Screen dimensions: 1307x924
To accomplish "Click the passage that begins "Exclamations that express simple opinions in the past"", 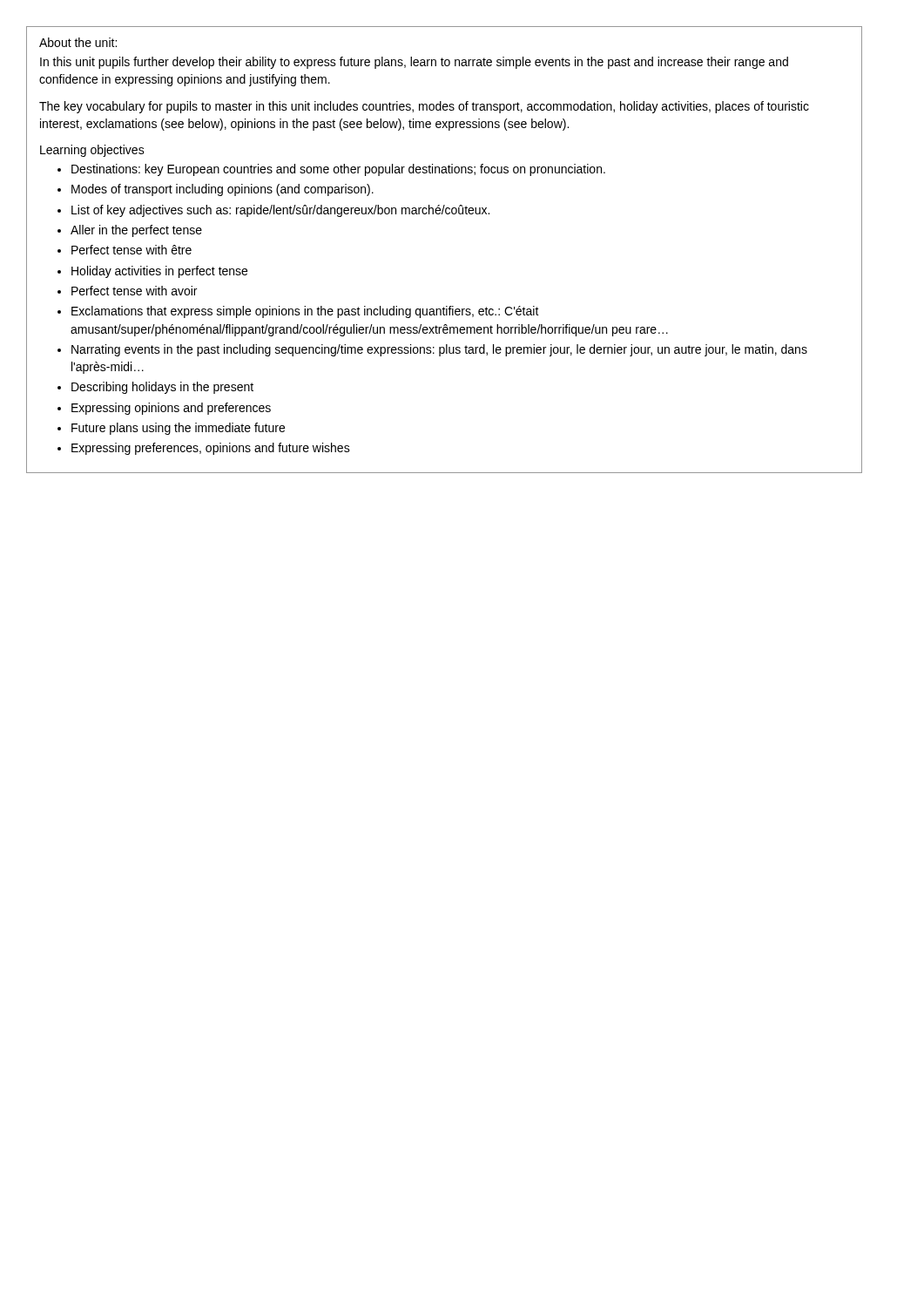I will tap(370, 320).
